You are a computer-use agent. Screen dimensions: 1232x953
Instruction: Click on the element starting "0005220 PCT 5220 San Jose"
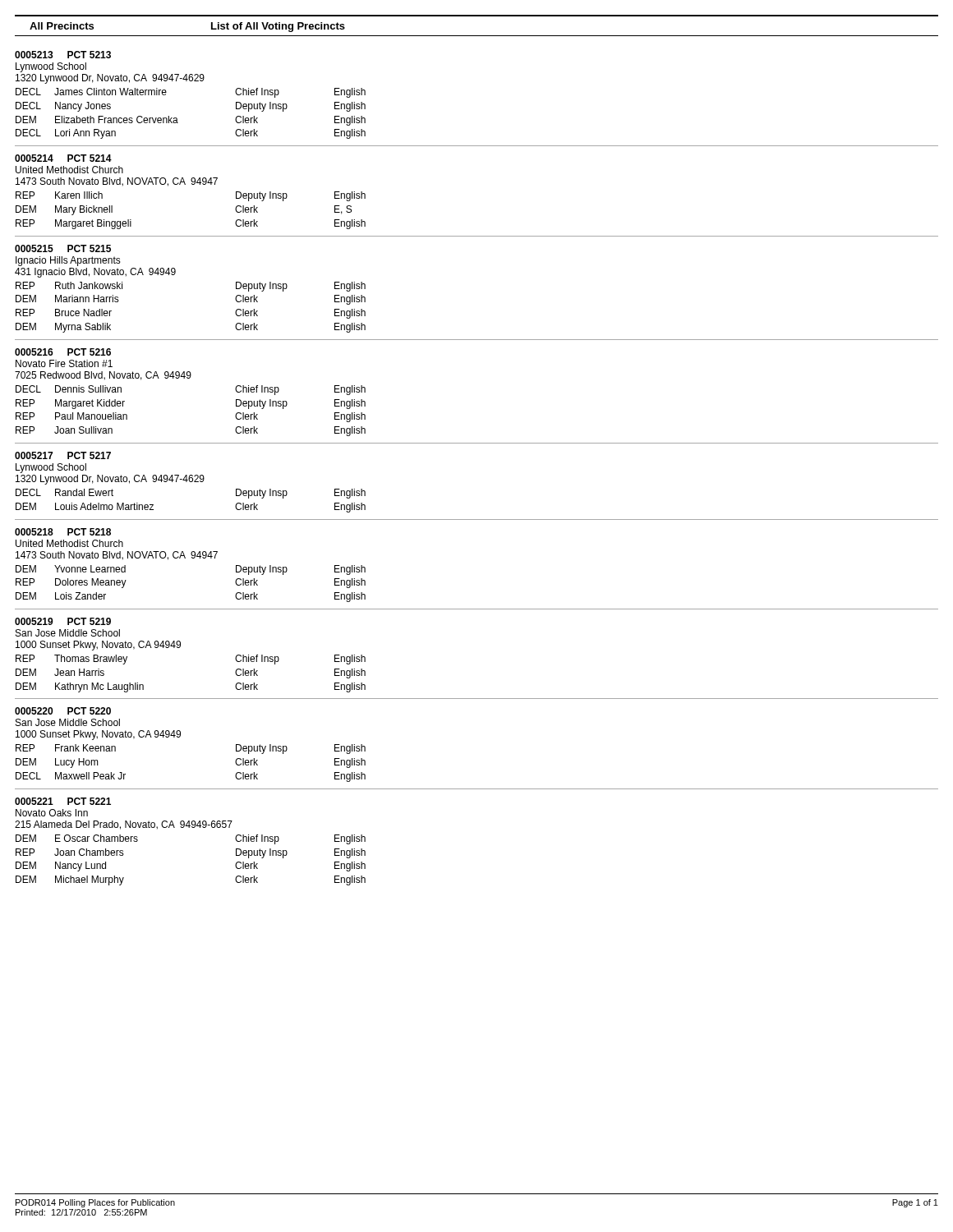point(98,724)
